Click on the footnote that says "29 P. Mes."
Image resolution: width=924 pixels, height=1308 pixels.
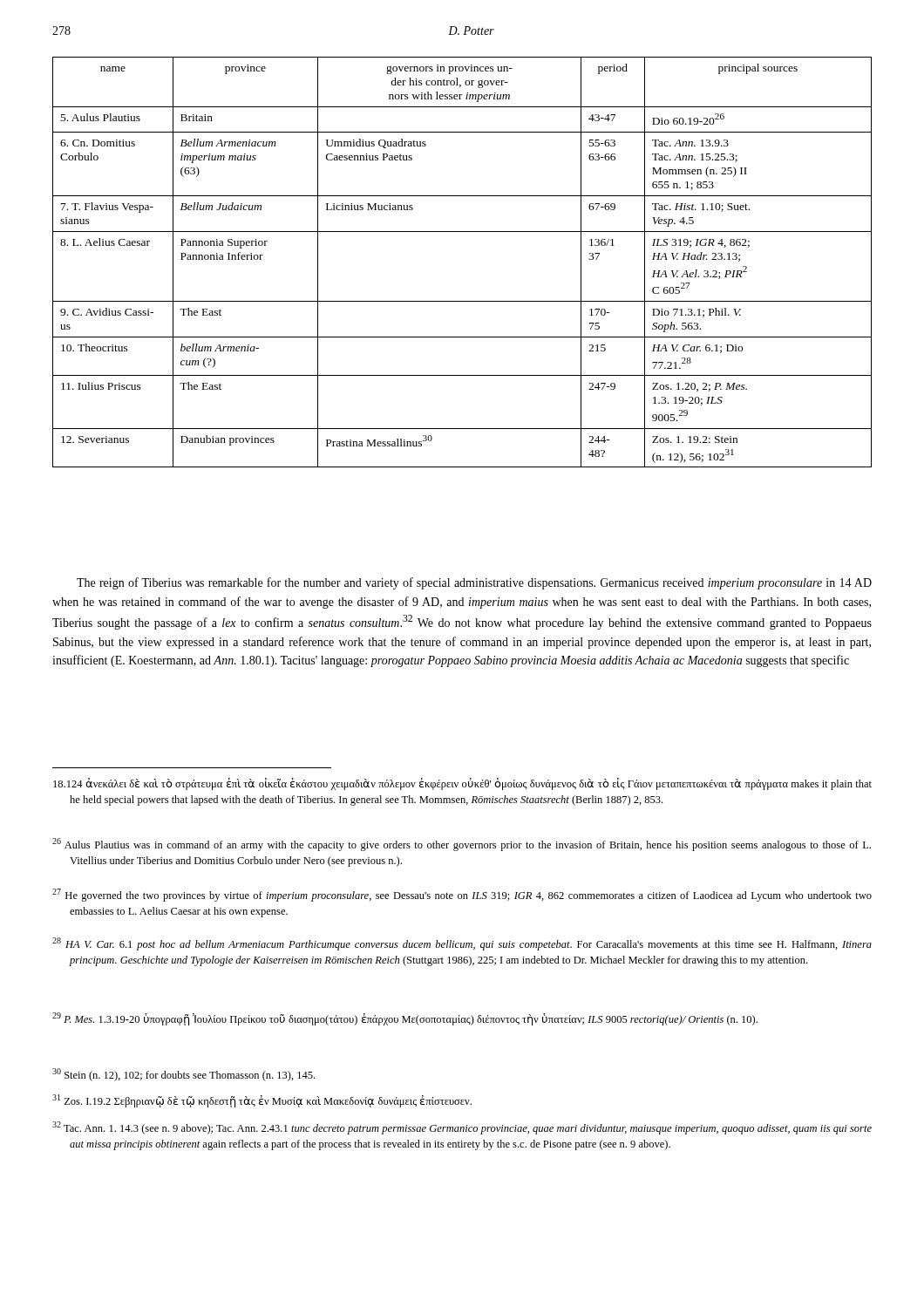(x=462, y=1019)
